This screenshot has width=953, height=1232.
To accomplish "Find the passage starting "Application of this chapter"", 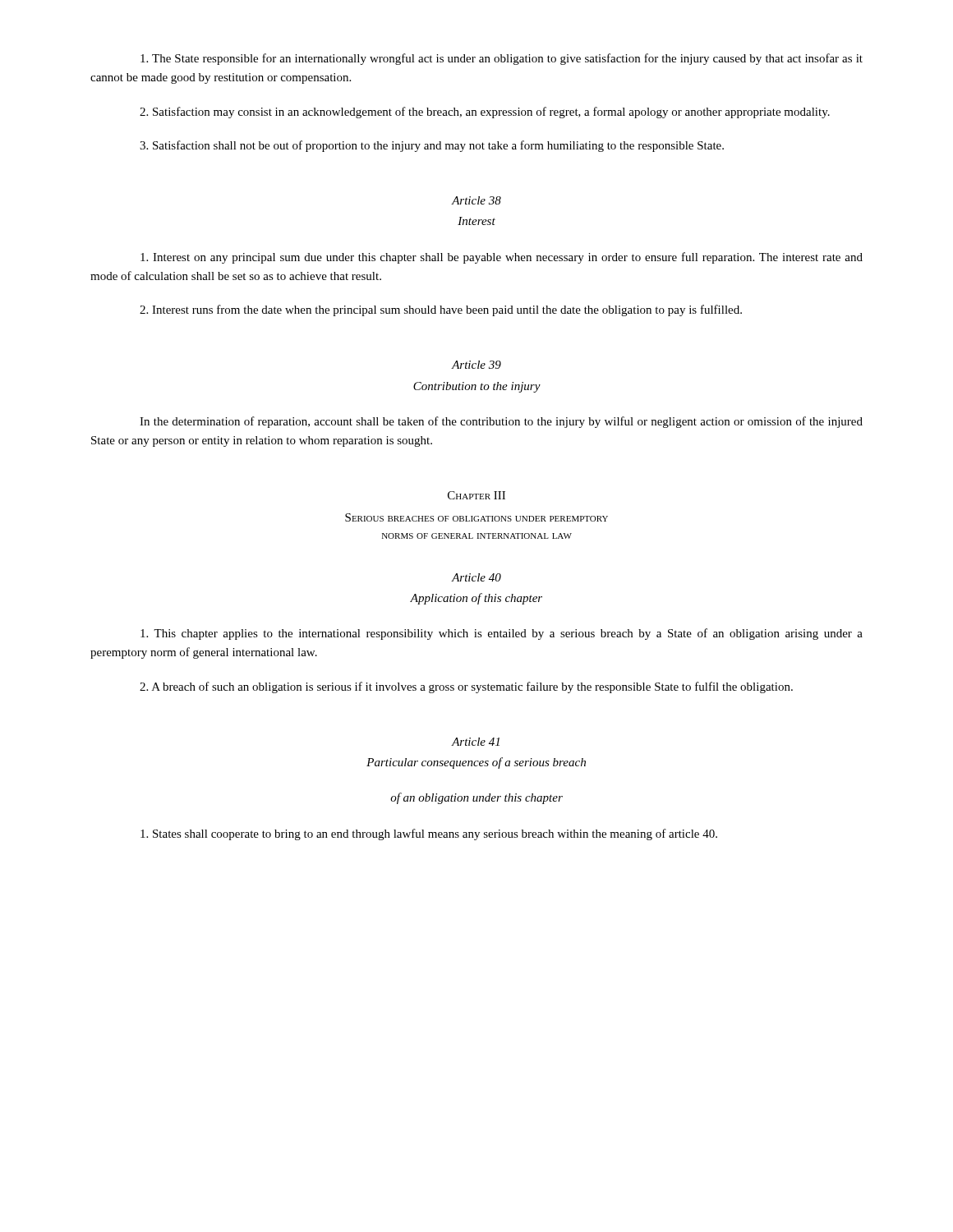I will [x=476, y=598].
